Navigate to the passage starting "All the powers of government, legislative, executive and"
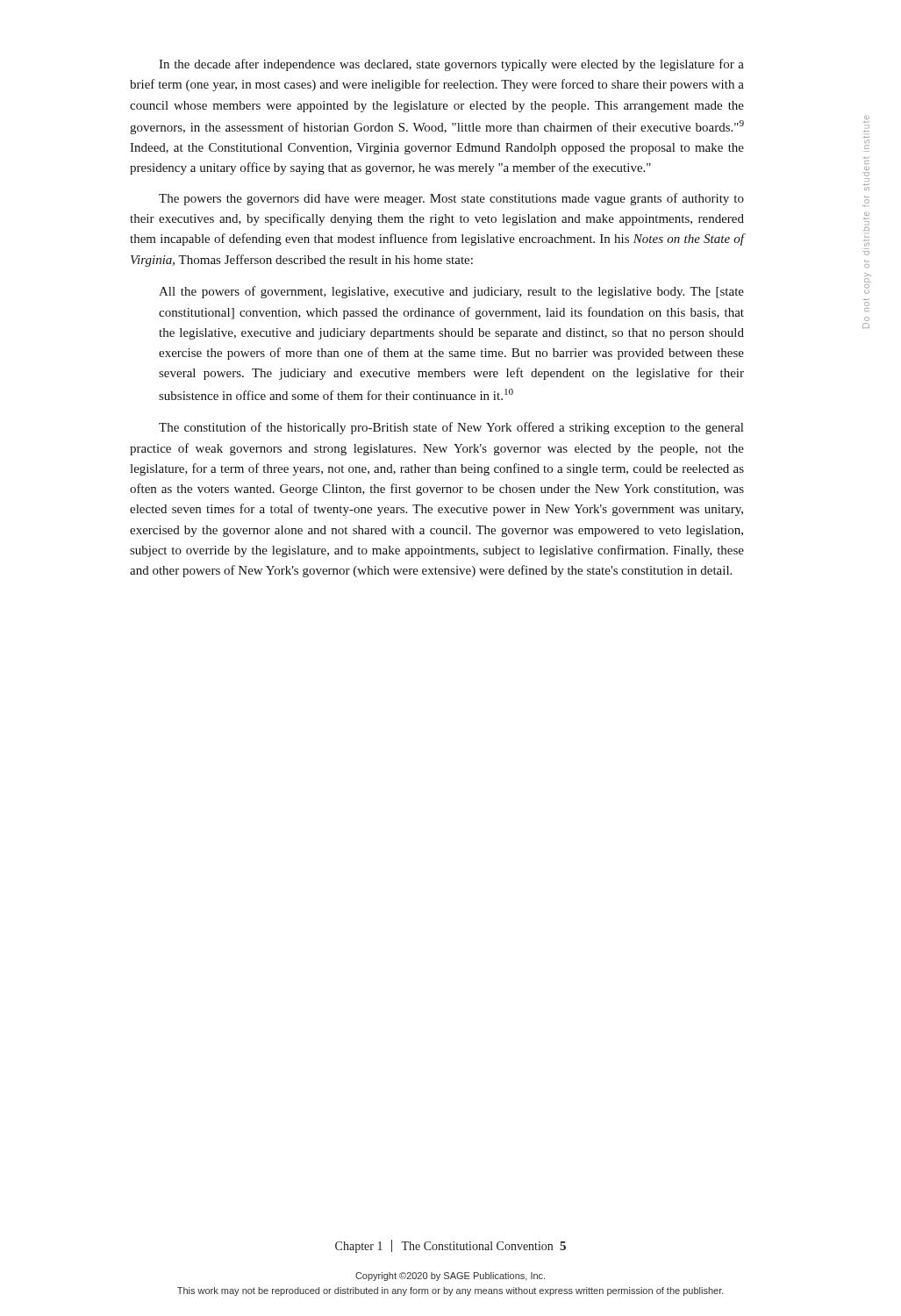 451,344
